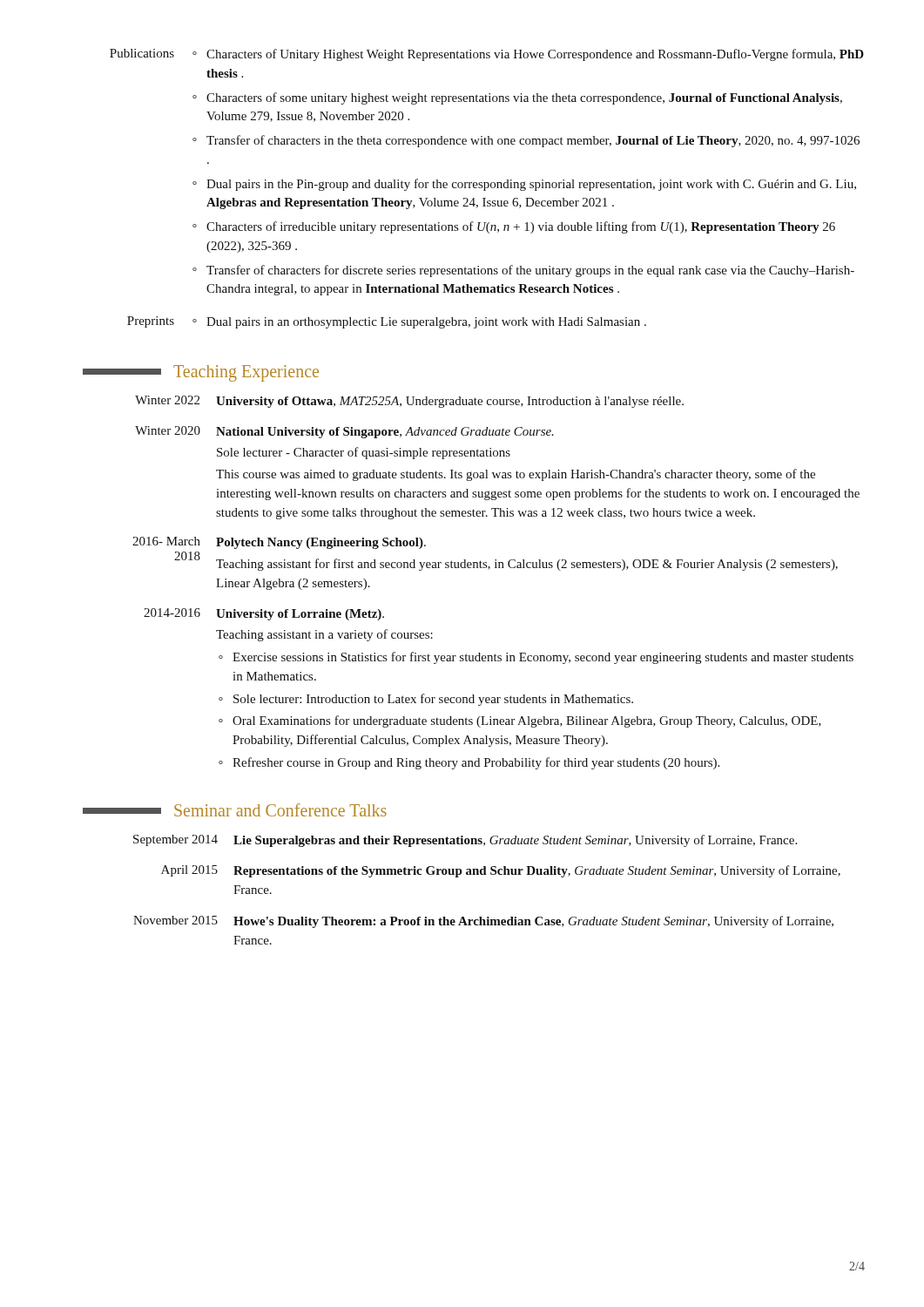Where is the passage that starts "⚬ Exercise sessions in Statistics for first"?

pyautogui.click(x=540, y=667)
